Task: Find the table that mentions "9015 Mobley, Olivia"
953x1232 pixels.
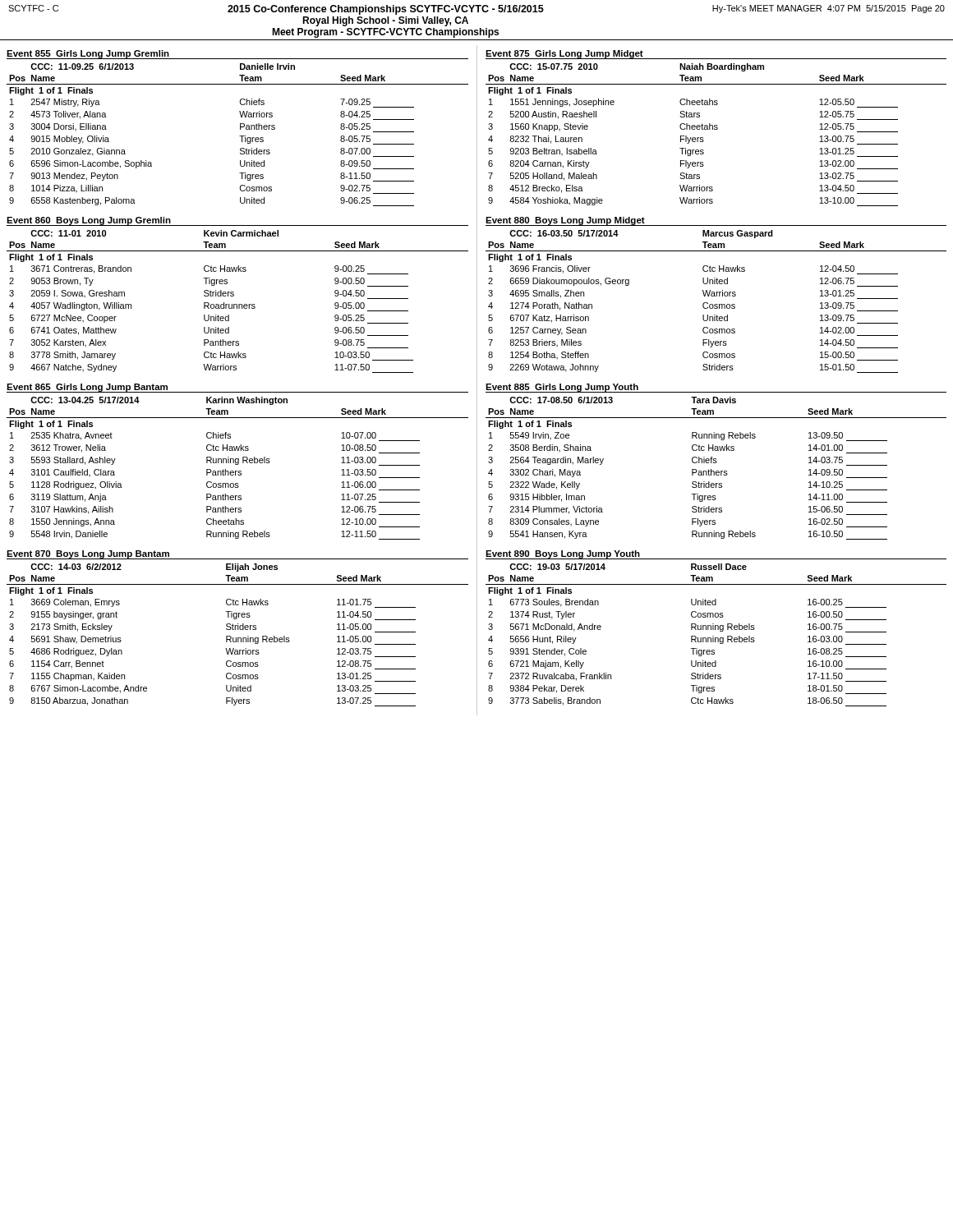Action: tap(237, 134)
